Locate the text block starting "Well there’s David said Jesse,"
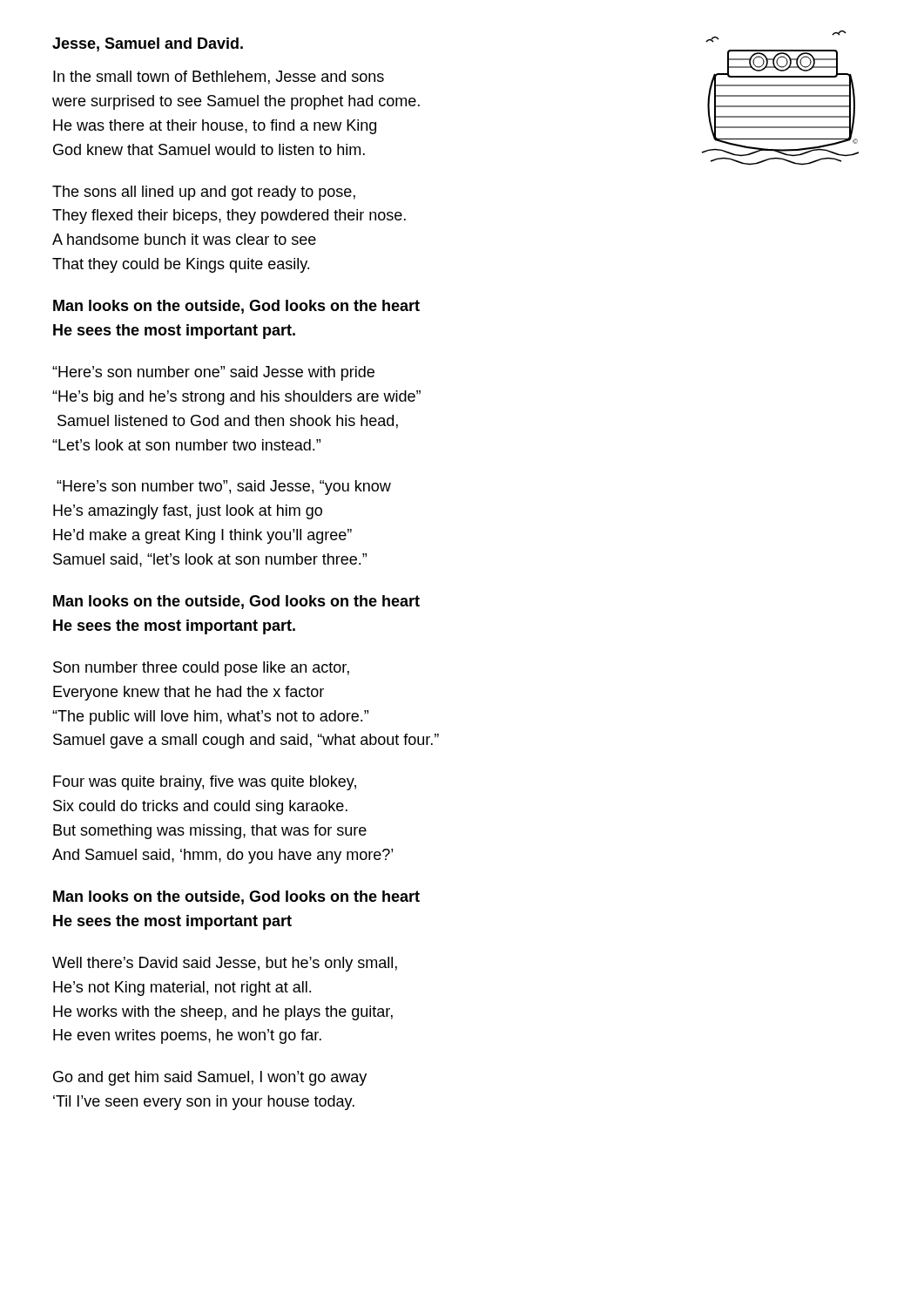Screen dimensions: 1307x924 click(x=225, y=999)
